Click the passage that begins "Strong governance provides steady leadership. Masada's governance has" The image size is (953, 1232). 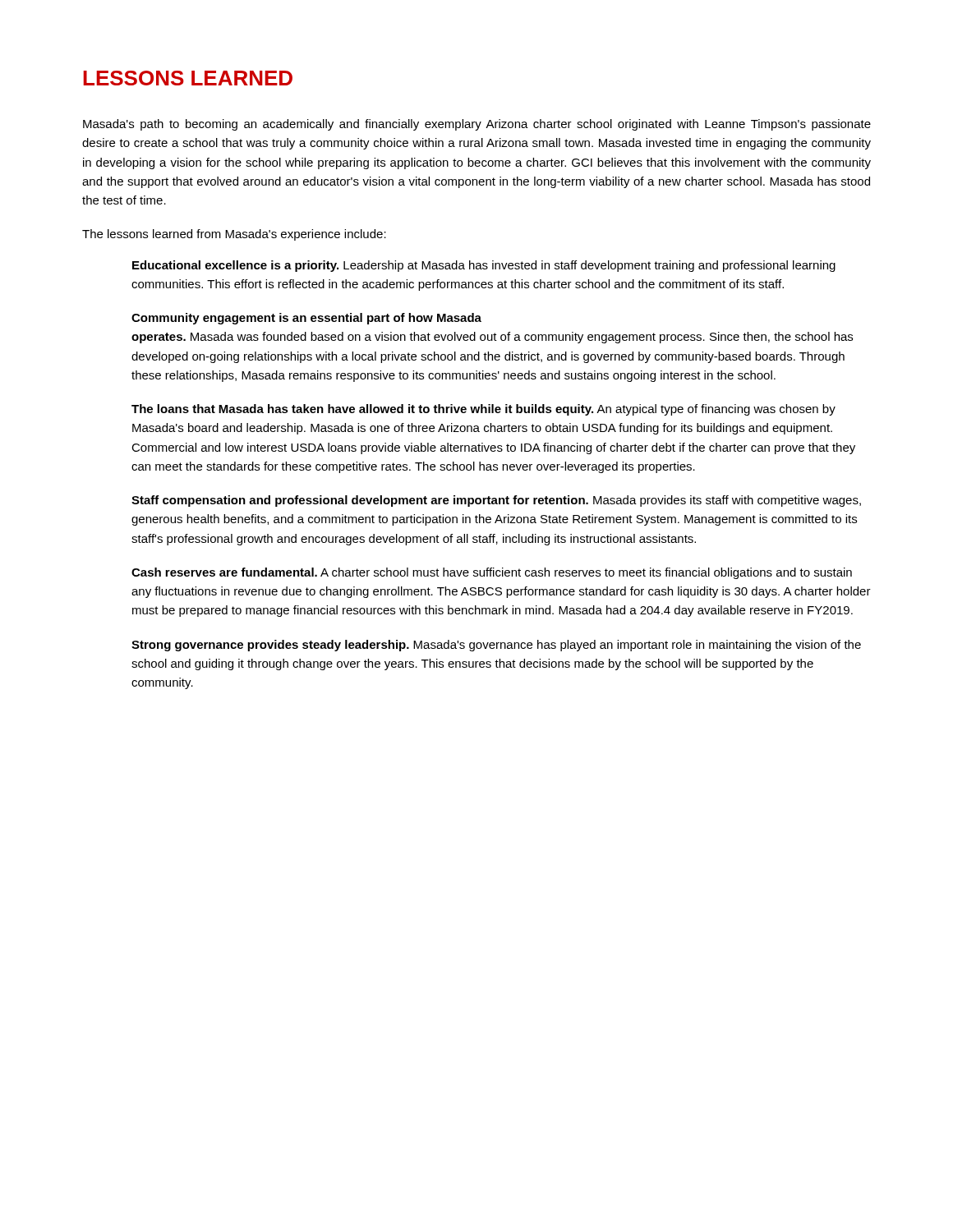[x=501, y=663]
